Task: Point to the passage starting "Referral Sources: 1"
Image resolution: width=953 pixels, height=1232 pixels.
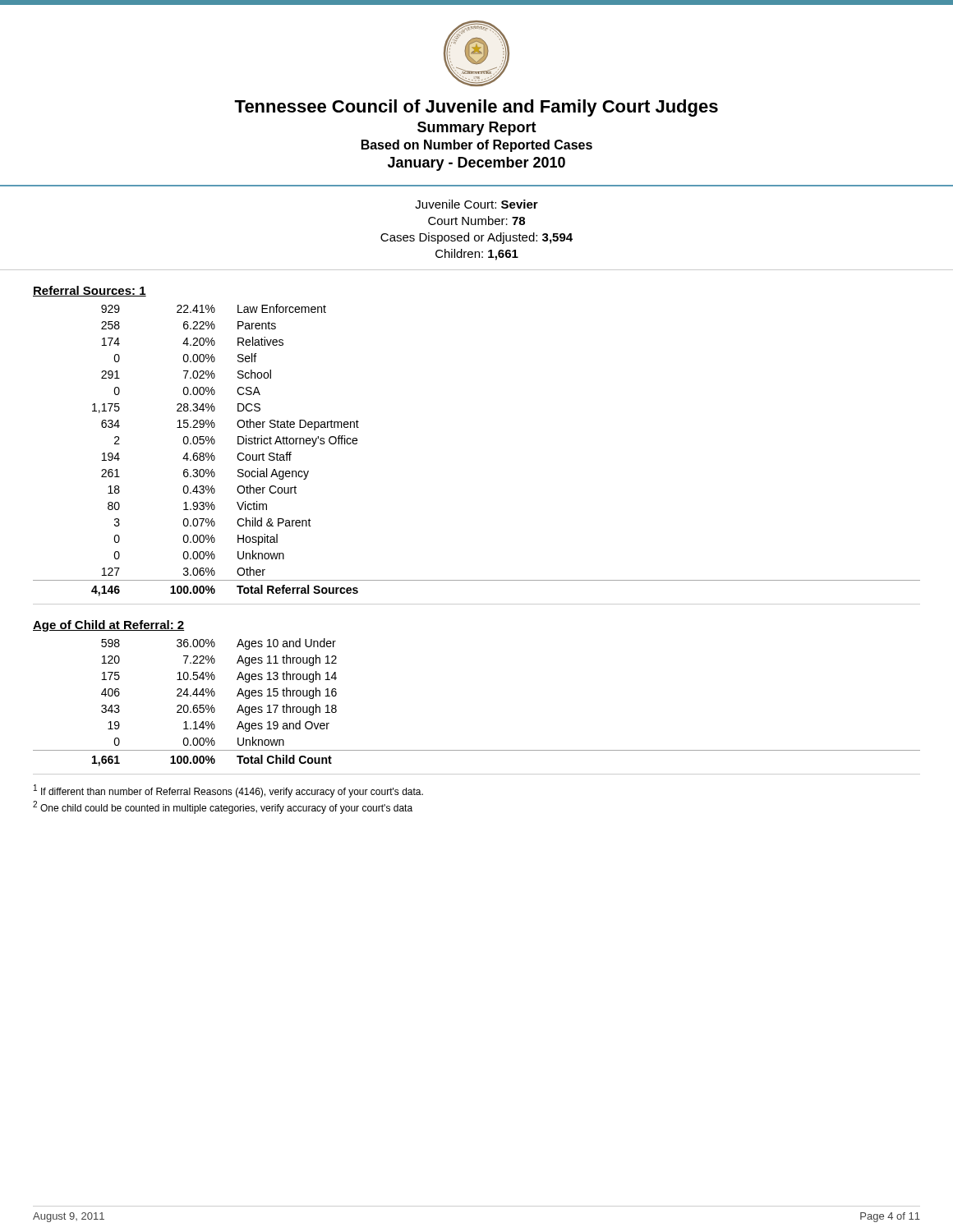Action: pyautogui.click(x=89, y=290)
